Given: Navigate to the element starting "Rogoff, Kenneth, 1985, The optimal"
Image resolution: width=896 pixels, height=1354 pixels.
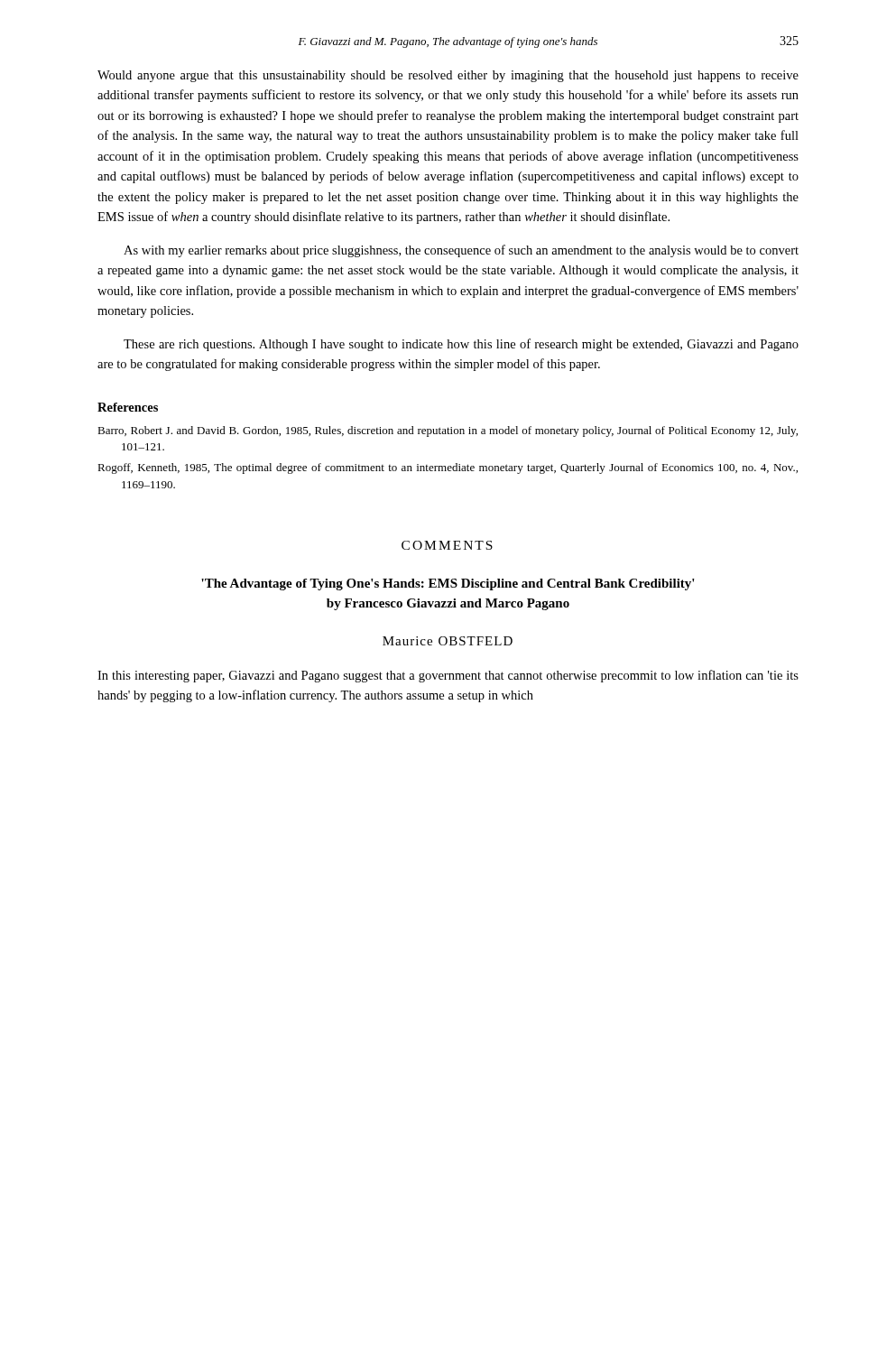Looking at the screenshot, I should (x=448, y=476).
